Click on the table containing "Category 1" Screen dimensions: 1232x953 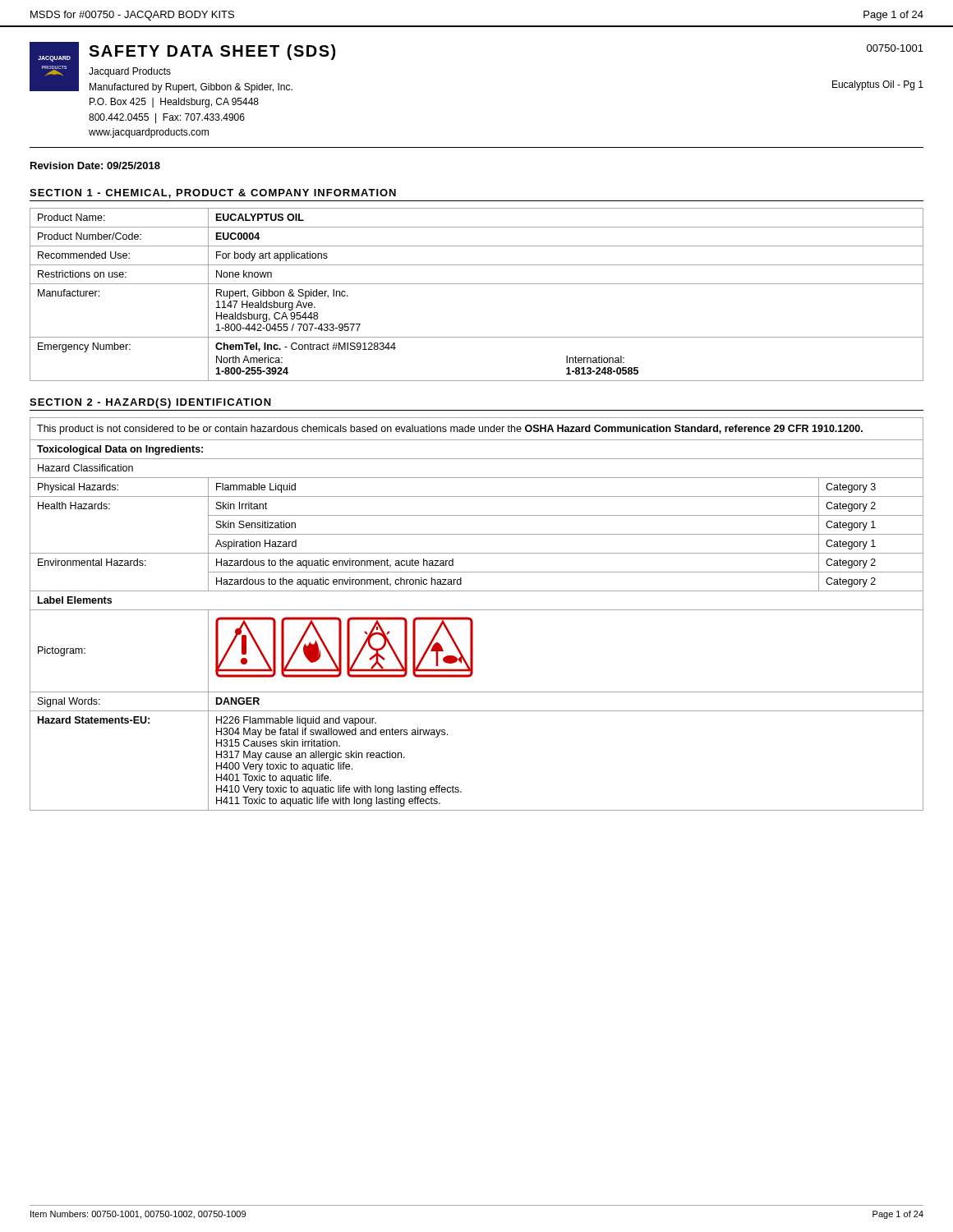[476, 614]
